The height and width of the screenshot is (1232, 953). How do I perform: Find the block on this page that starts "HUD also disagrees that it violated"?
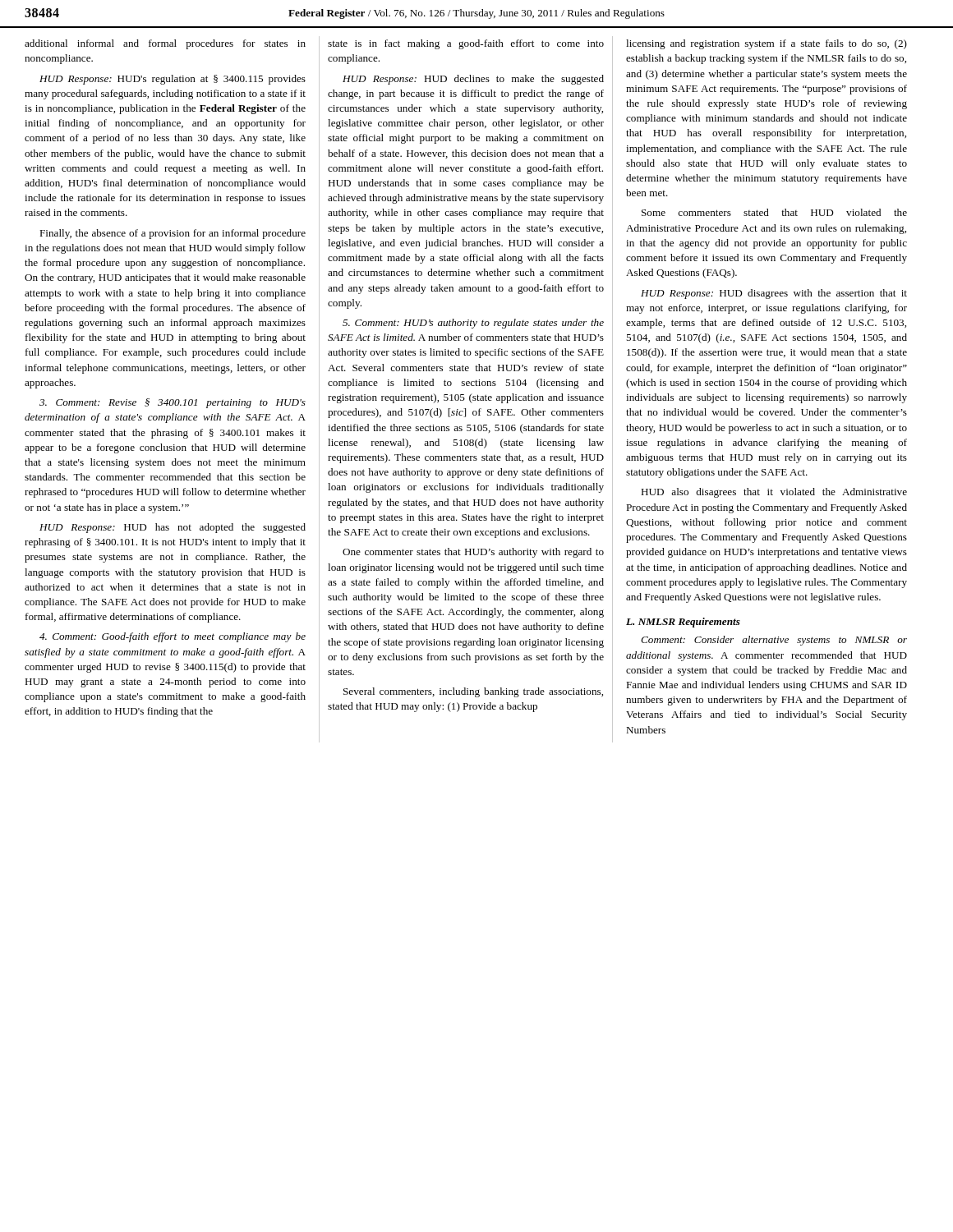pyautogui.click(x=766, y=545)
